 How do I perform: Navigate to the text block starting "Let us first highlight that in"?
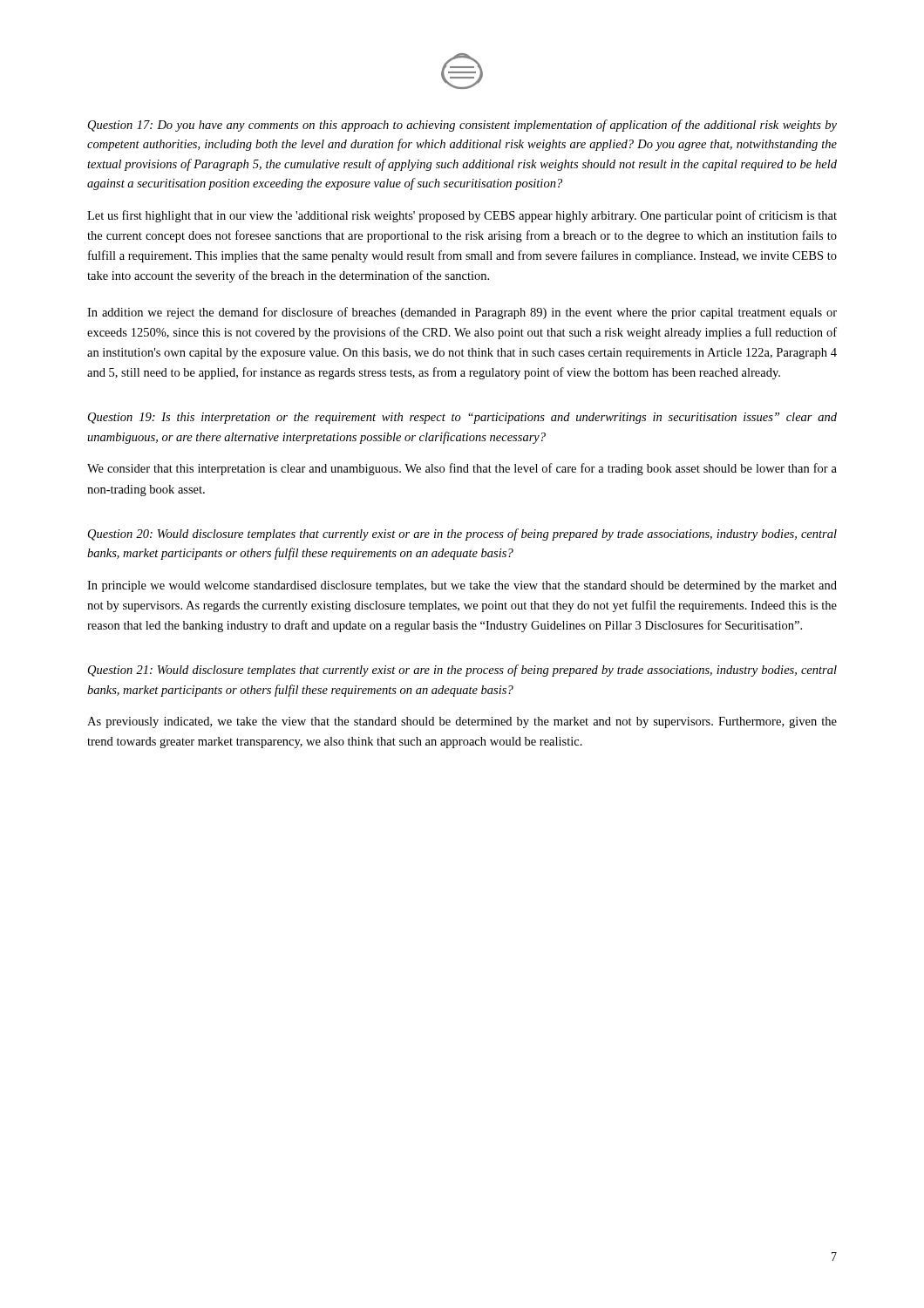pyautogui.click(x=462, y=246)
